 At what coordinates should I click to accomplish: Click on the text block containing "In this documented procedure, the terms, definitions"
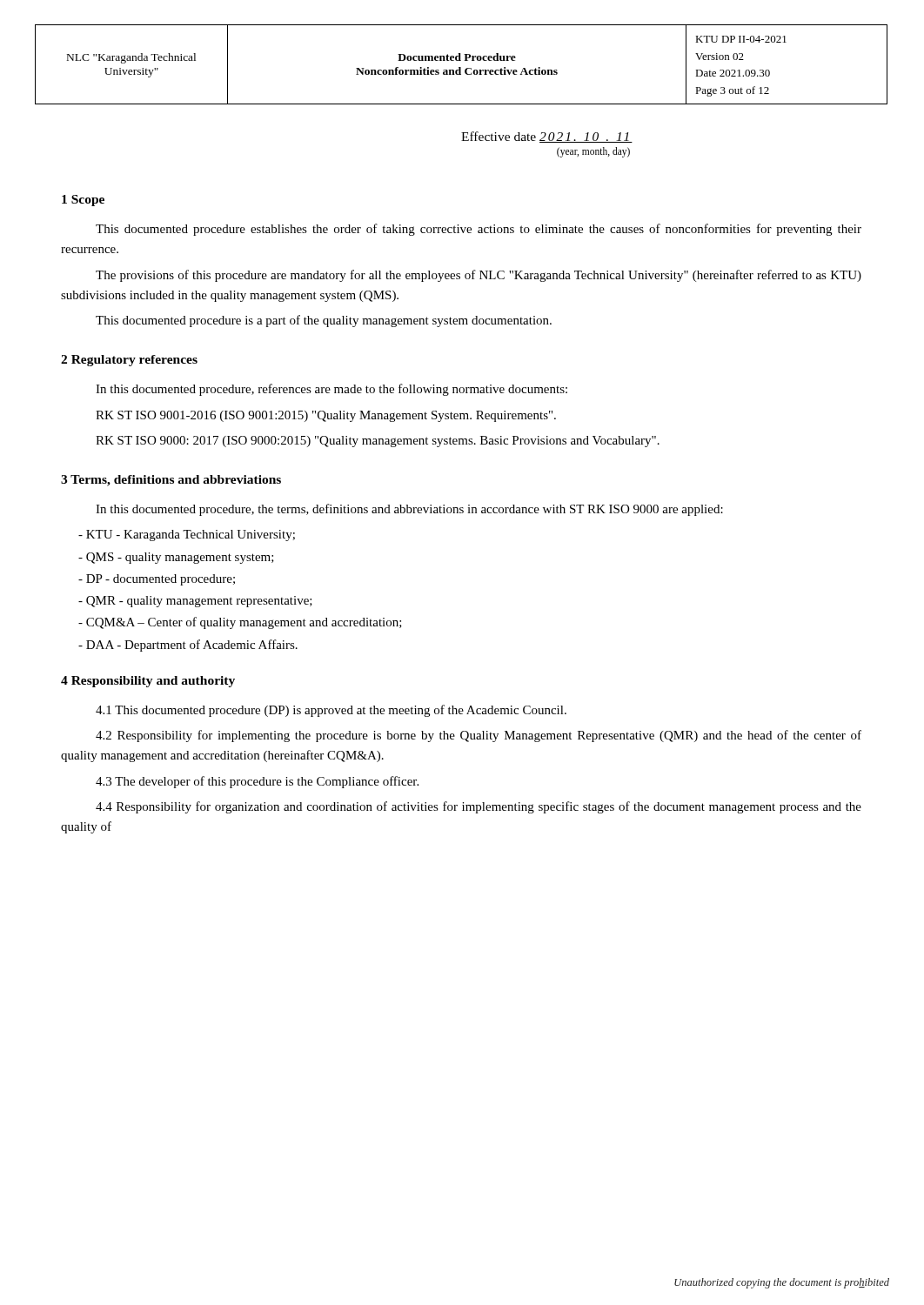(410, 509)
